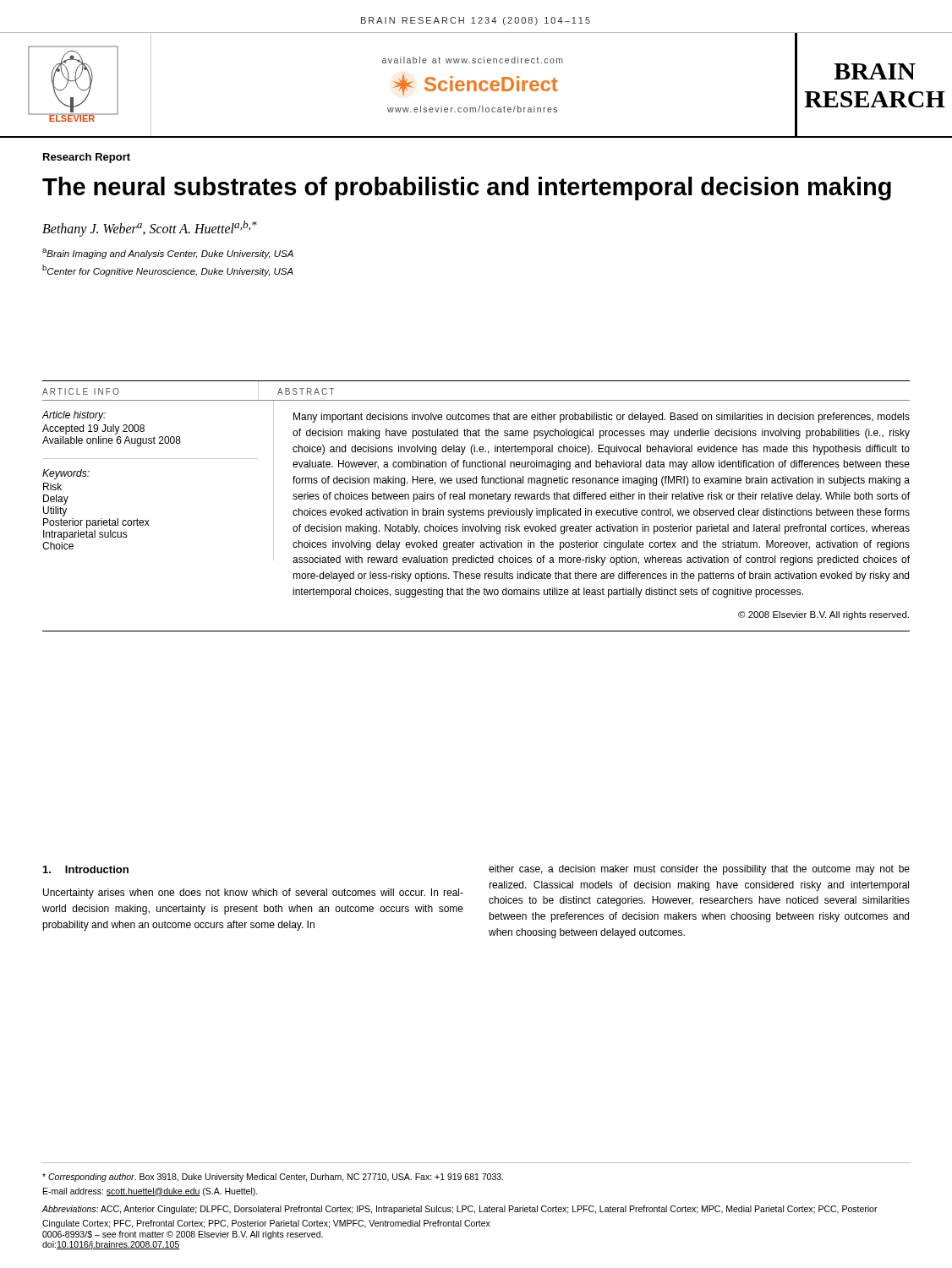Find the text starting "Article history: Accepted 19"
This screenshot has height=1268, width=952.
[74, 416]
